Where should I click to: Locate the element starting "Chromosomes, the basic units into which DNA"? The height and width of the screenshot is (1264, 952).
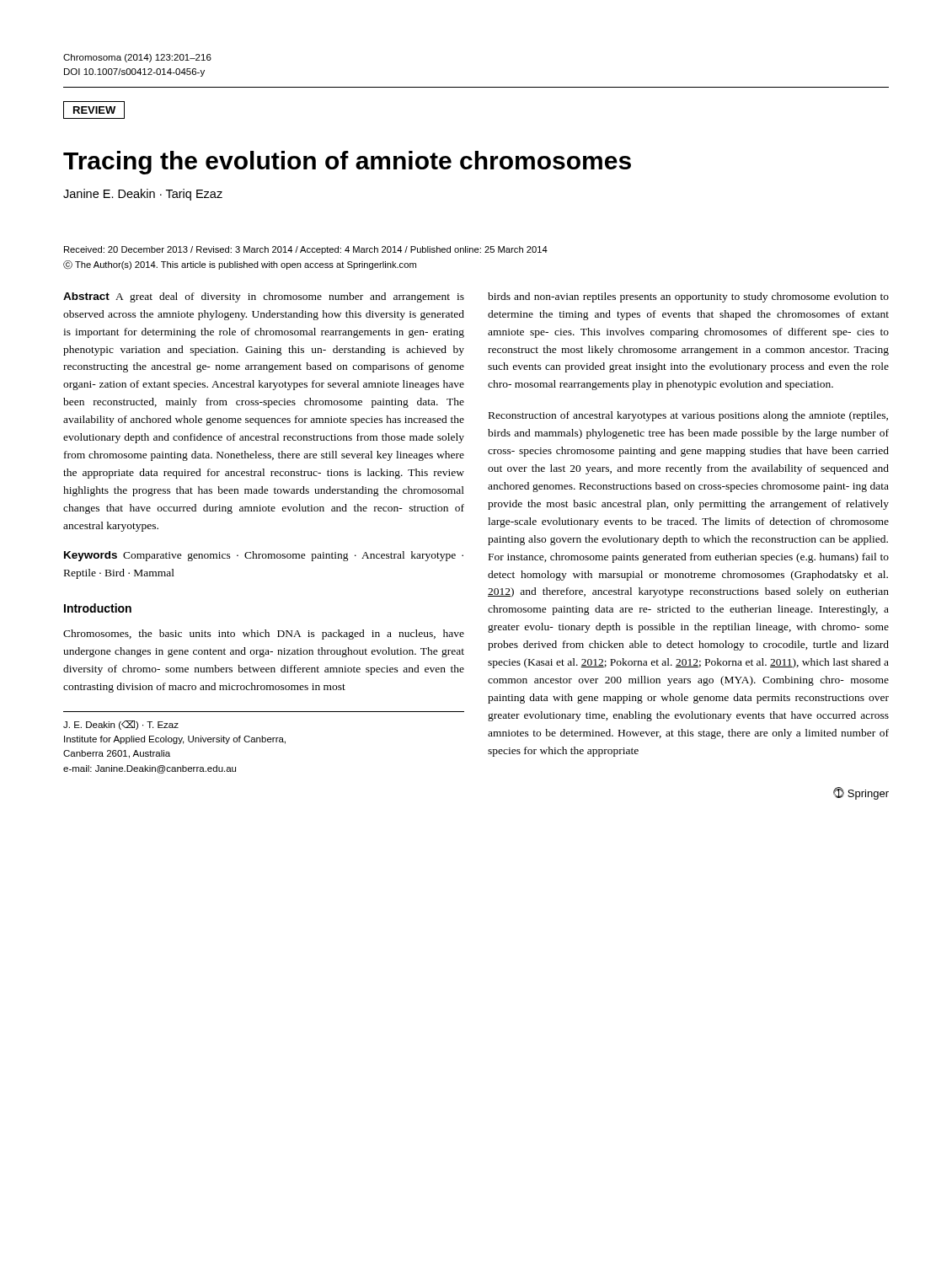(x=264, y=660)
